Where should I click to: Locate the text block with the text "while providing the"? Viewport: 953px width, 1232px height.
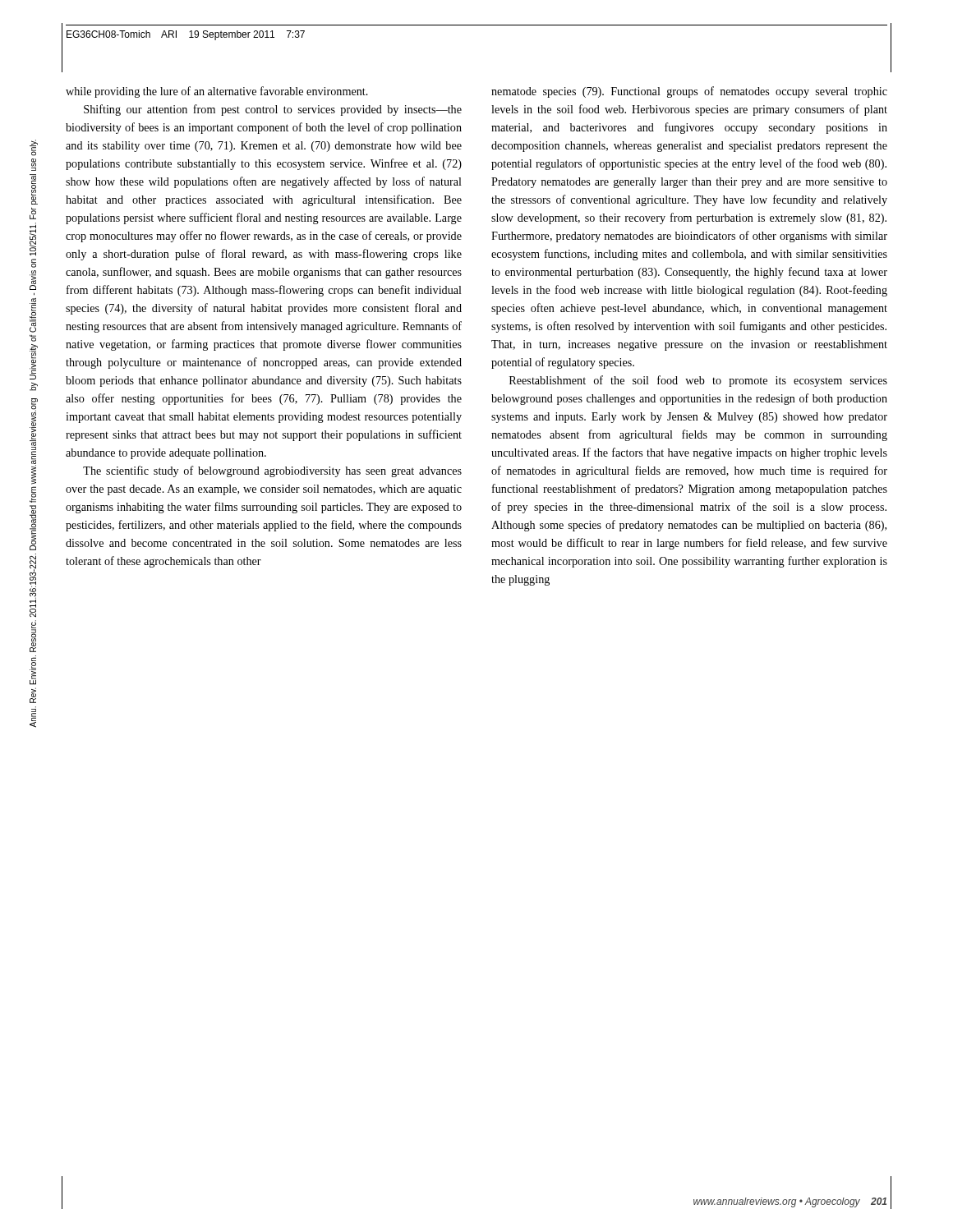(264, 326)
